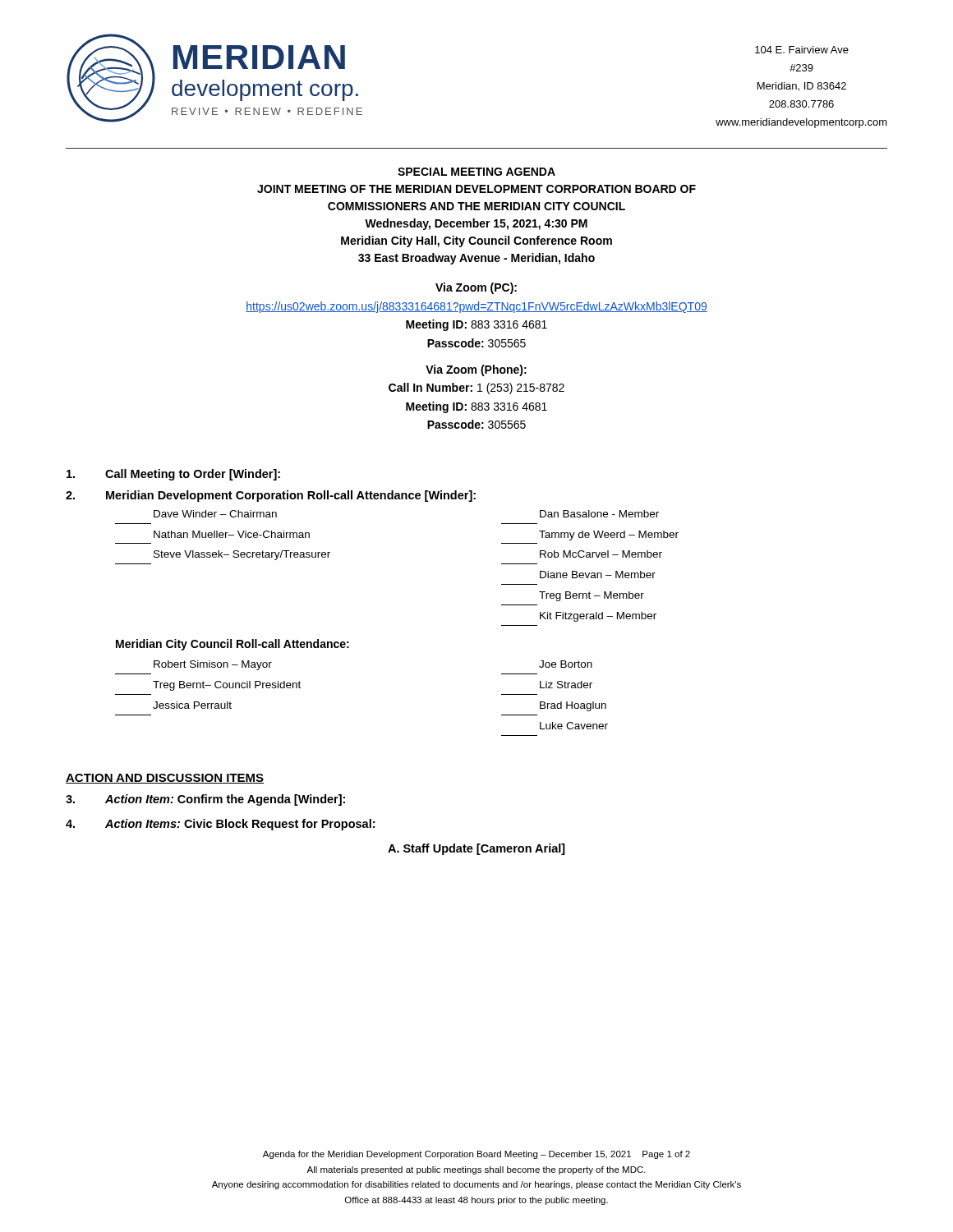The height and width of the screenshot is (1232, 953).
Task: Point to the block starting "Call Meeting to Order [Winder]:"
Action: point(173,474)
